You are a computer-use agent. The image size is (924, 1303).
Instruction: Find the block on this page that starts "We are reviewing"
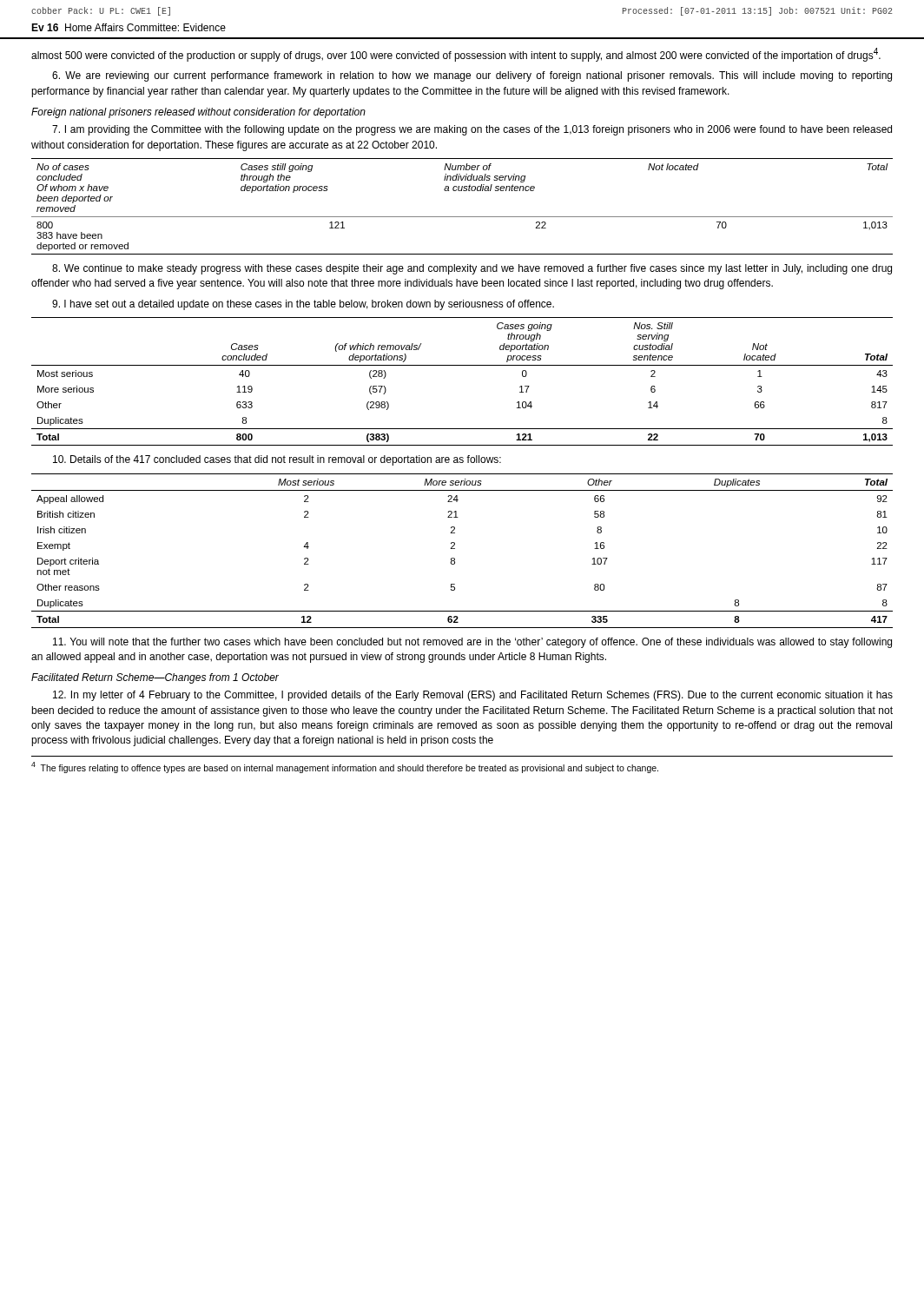tap(462, 83)
